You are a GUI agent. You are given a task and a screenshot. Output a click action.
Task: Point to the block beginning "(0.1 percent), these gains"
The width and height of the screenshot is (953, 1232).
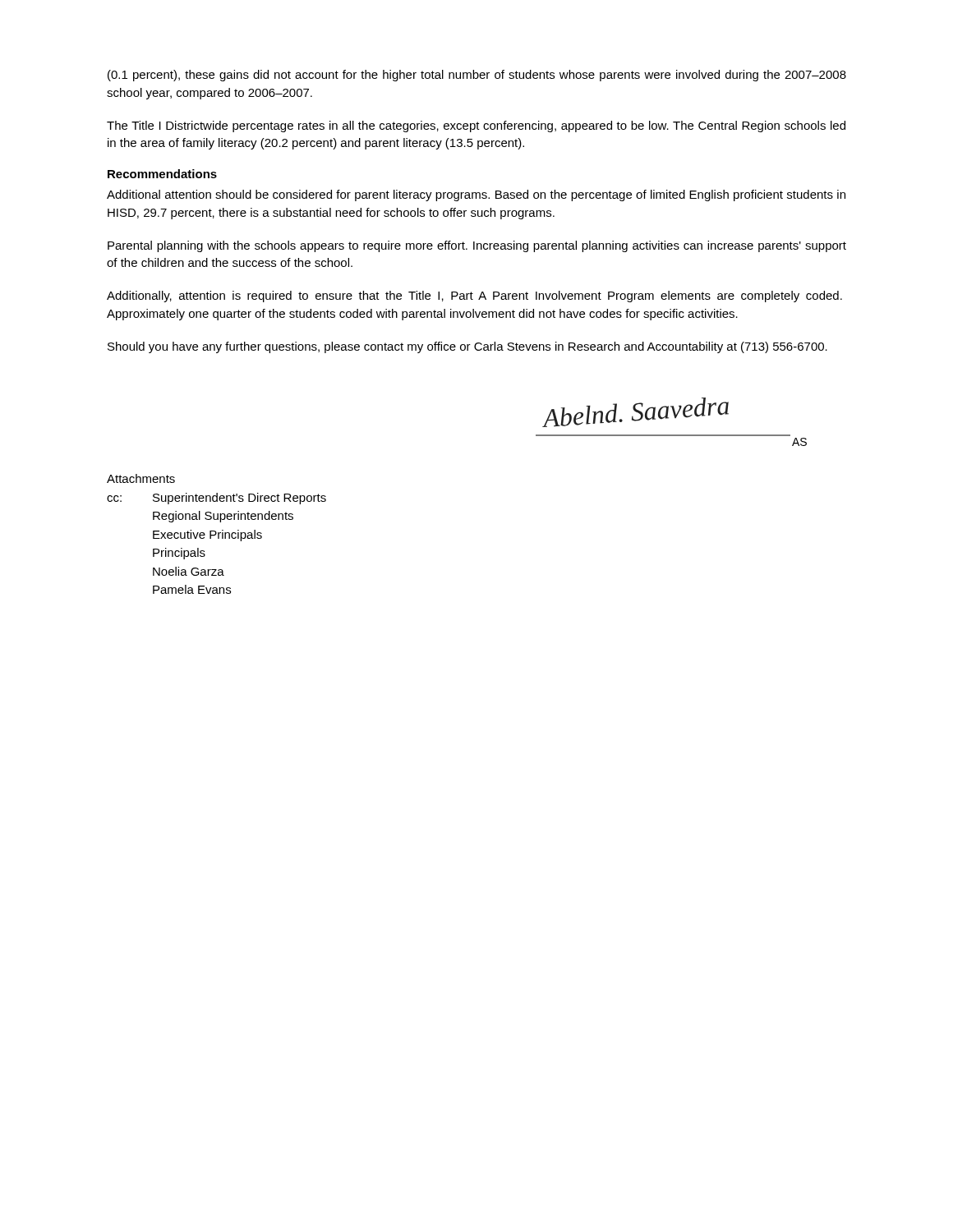(x=476, y=83)
